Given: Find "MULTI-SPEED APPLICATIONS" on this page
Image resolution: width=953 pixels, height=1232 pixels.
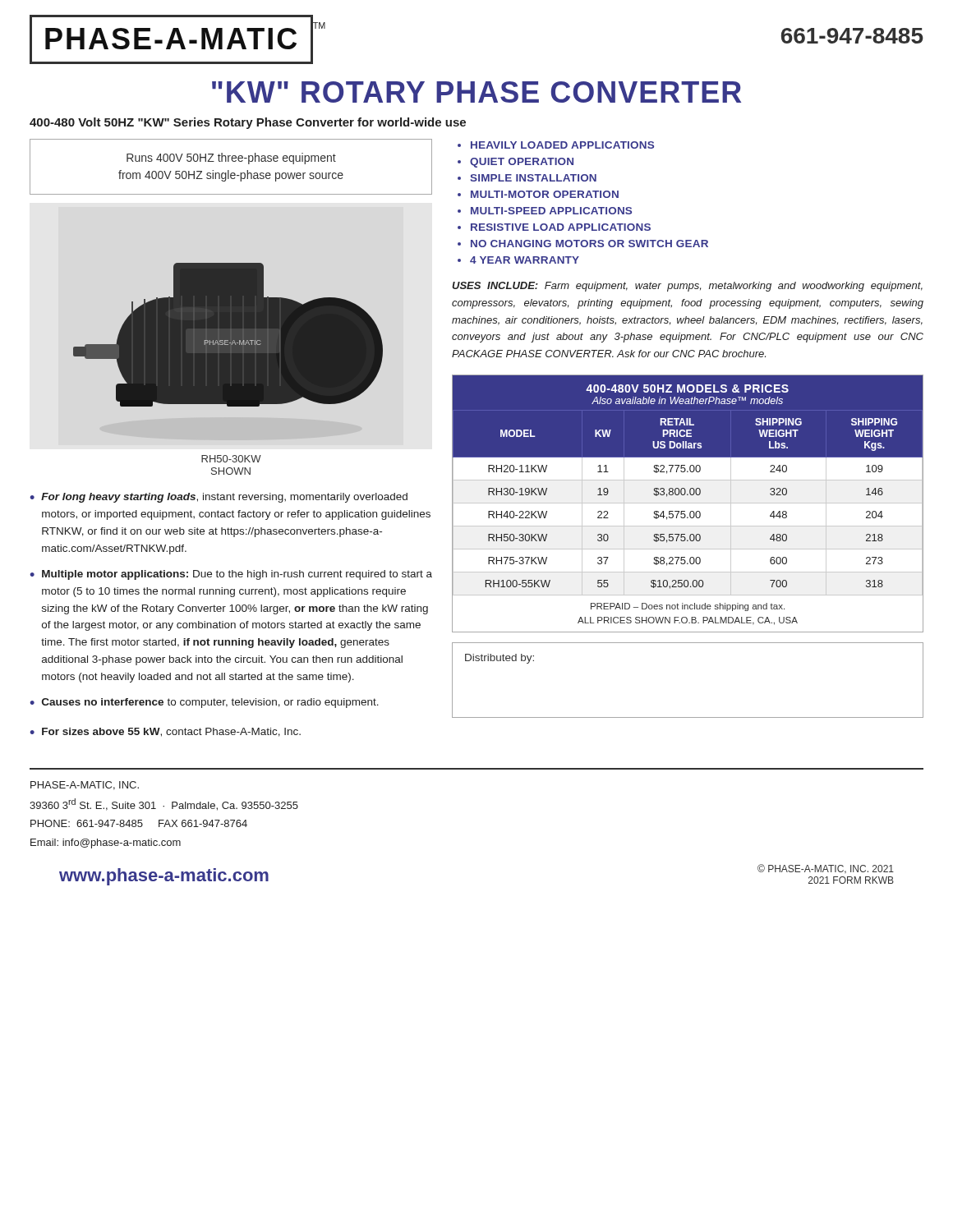Looking at the screenshot, I should [551, 211].
